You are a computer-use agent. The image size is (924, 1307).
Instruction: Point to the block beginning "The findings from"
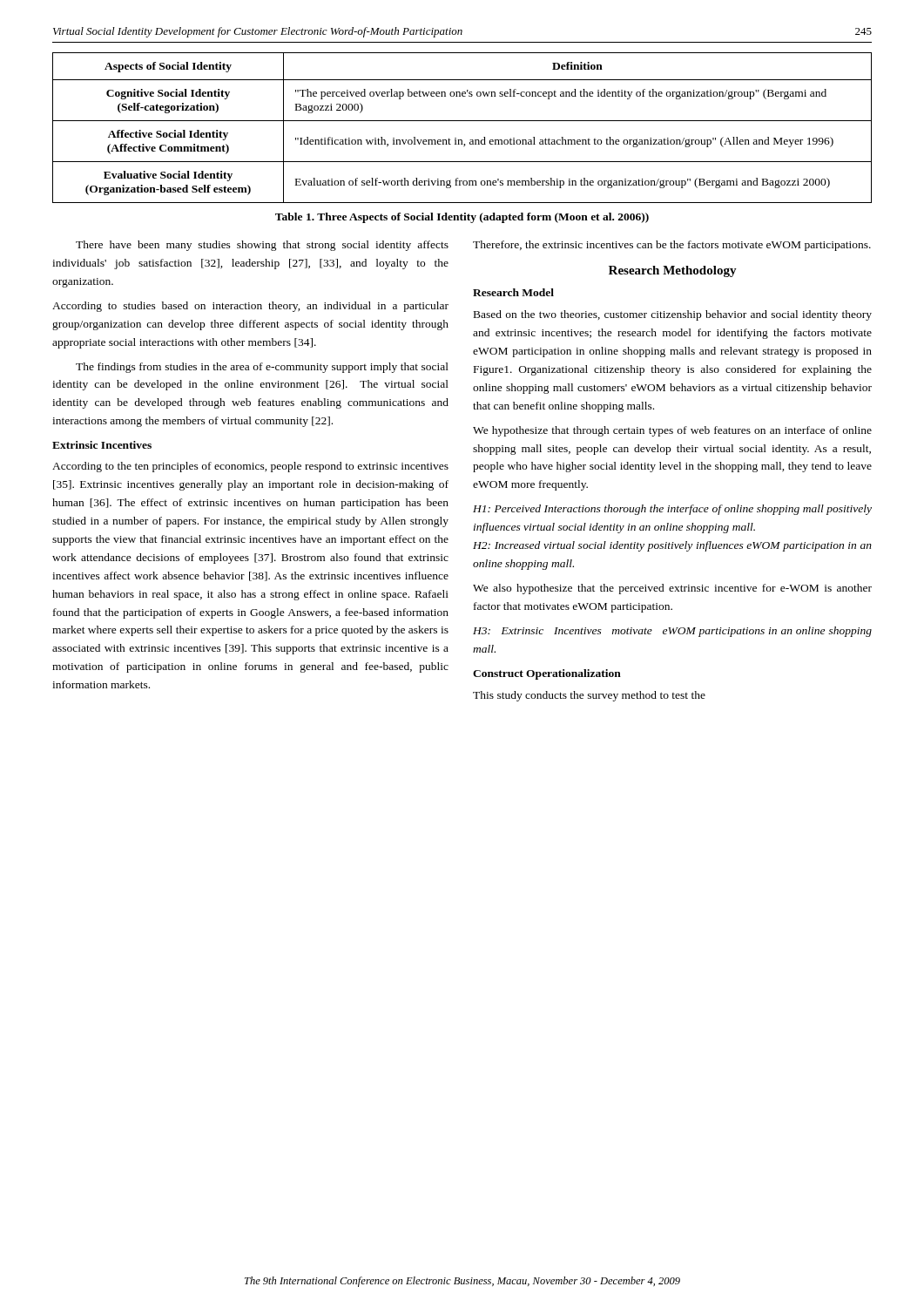pyautogui.click(x=250, y=393)
